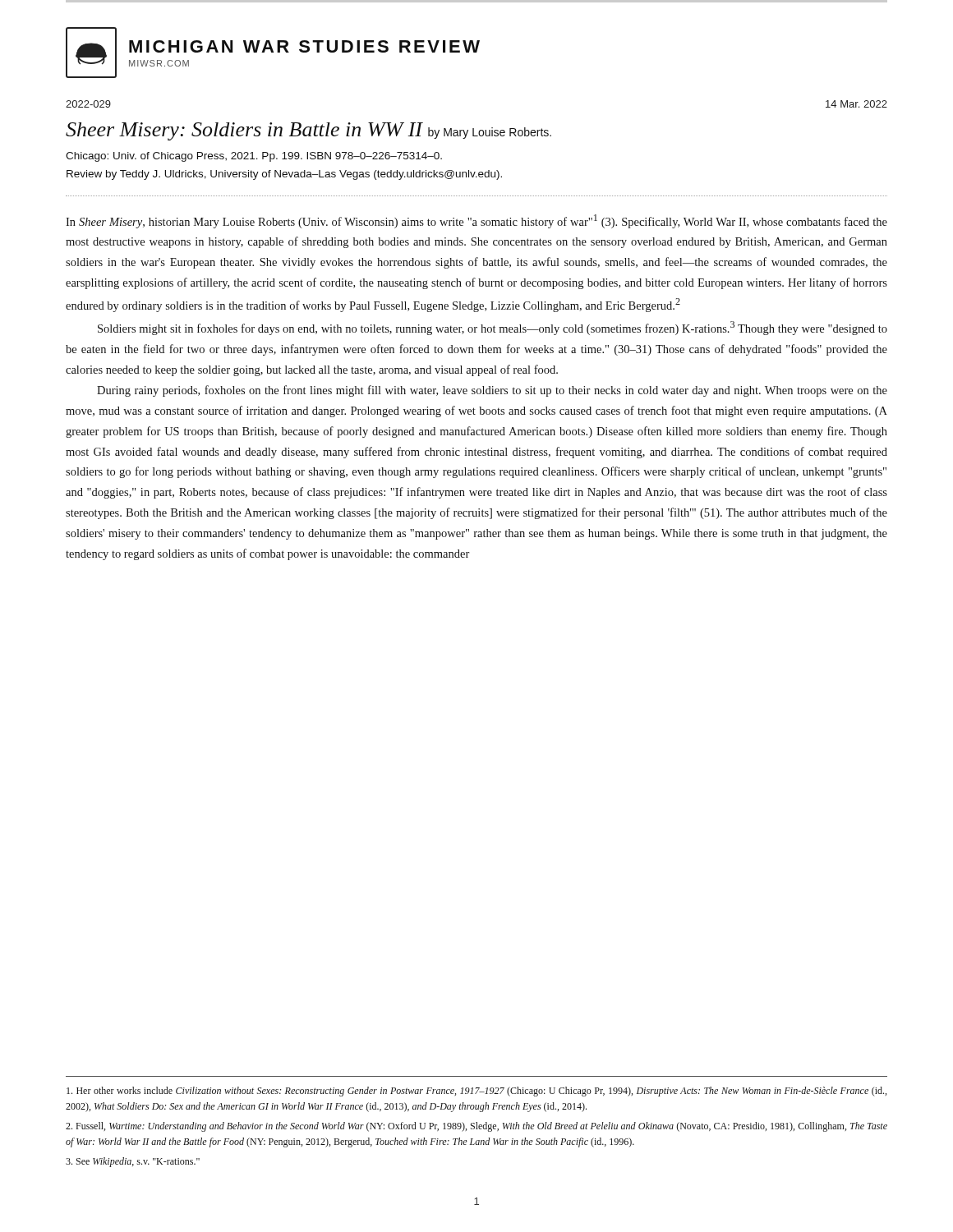Select the text starting "See Wikipedia, s.v. "K-rations.""
The image size is (953, 1232).
tap(133, 1162)
